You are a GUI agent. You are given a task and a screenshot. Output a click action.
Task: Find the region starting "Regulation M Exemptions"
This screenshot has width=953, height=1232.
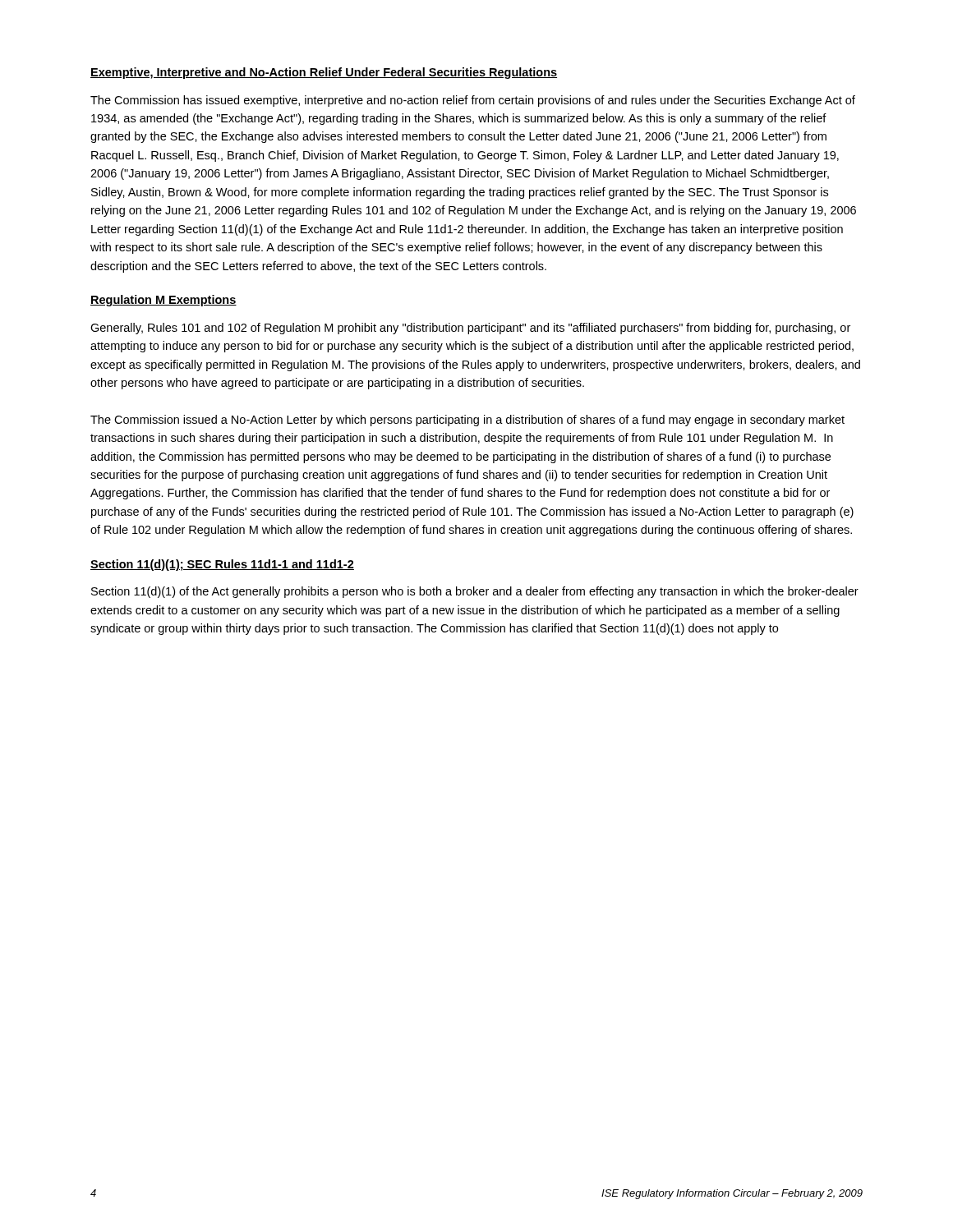163,301
